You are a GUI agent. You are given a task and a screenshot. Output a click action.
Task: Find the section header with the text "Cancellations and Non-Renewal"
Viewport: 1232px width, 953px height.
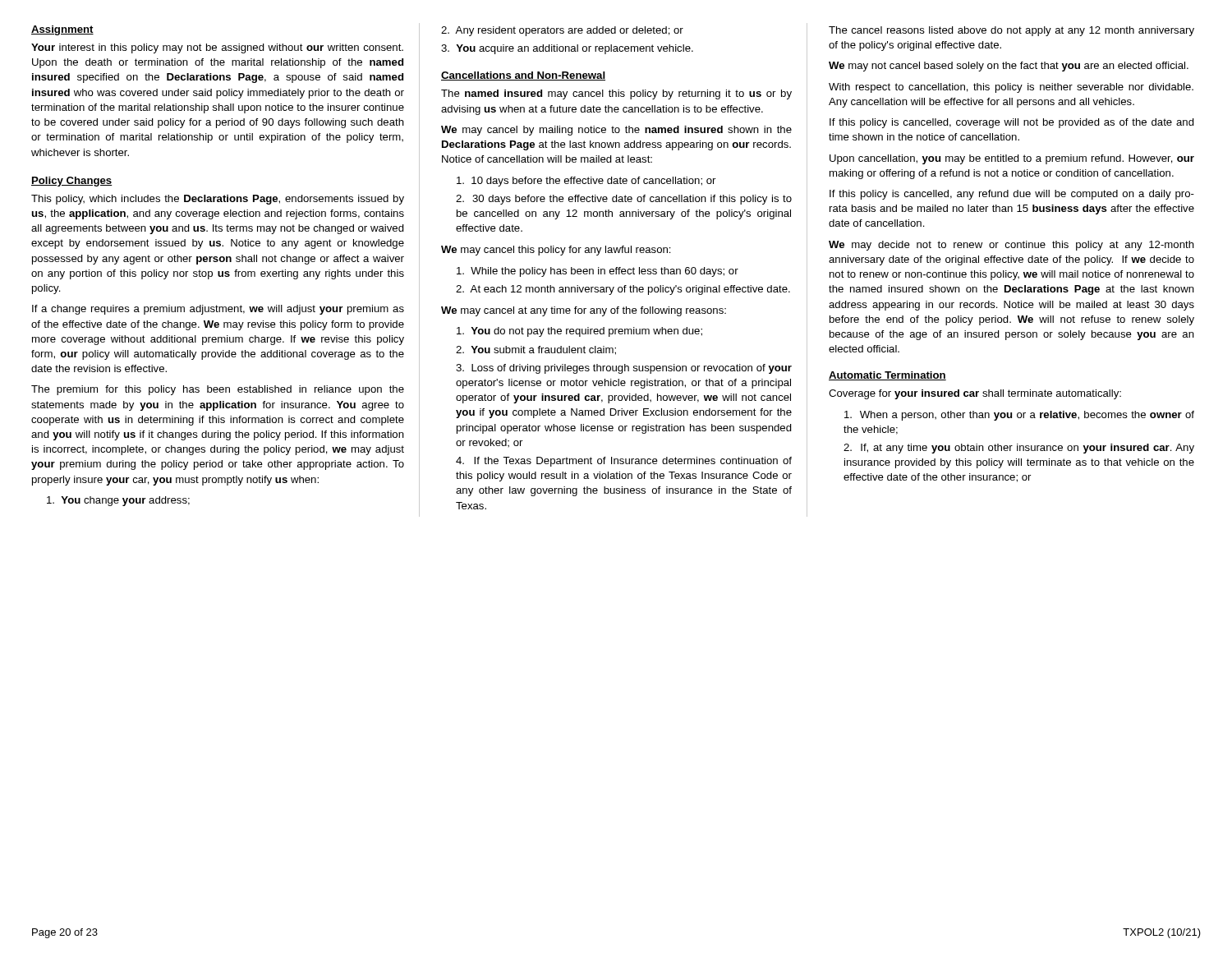click(523, 76)
